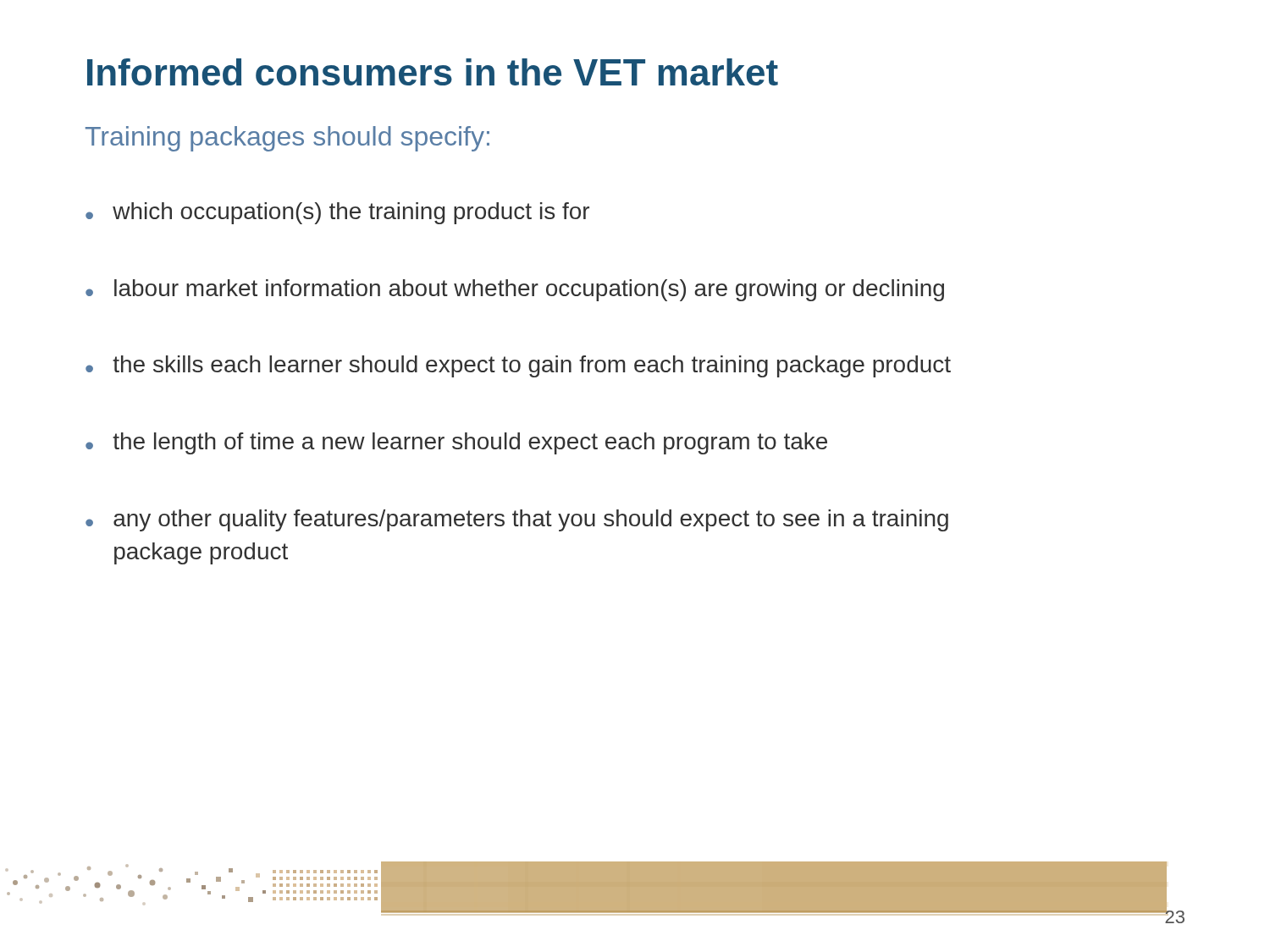Click on the block starting "• the skills each learner should"
The height and width of the screenshot is (952, 1270).
[x=518, y=368]
